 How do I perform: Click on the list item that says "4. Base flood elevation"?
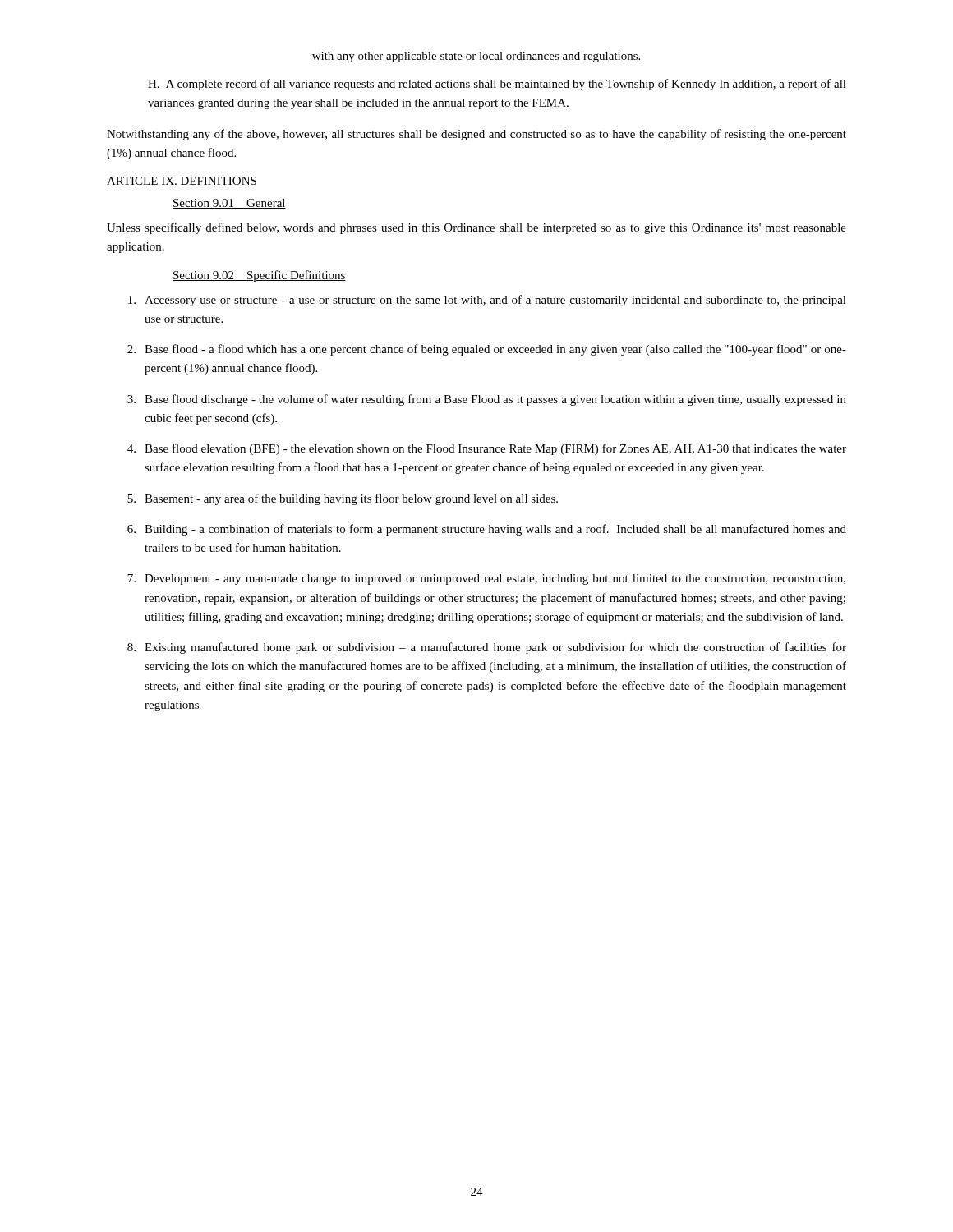(x=476, y=459)
